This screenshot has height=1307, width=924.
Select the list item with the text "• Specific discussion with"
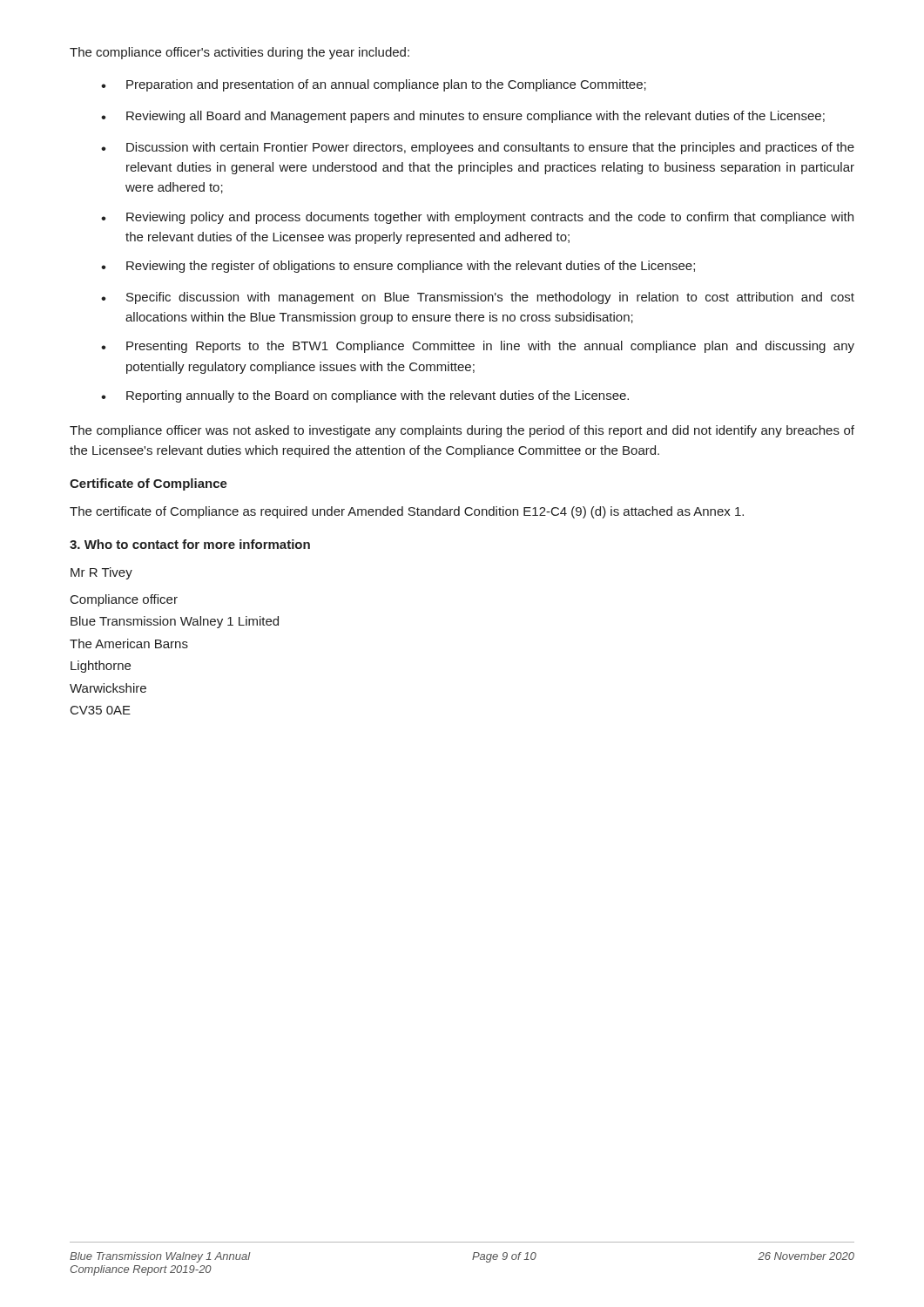(478, 307)
